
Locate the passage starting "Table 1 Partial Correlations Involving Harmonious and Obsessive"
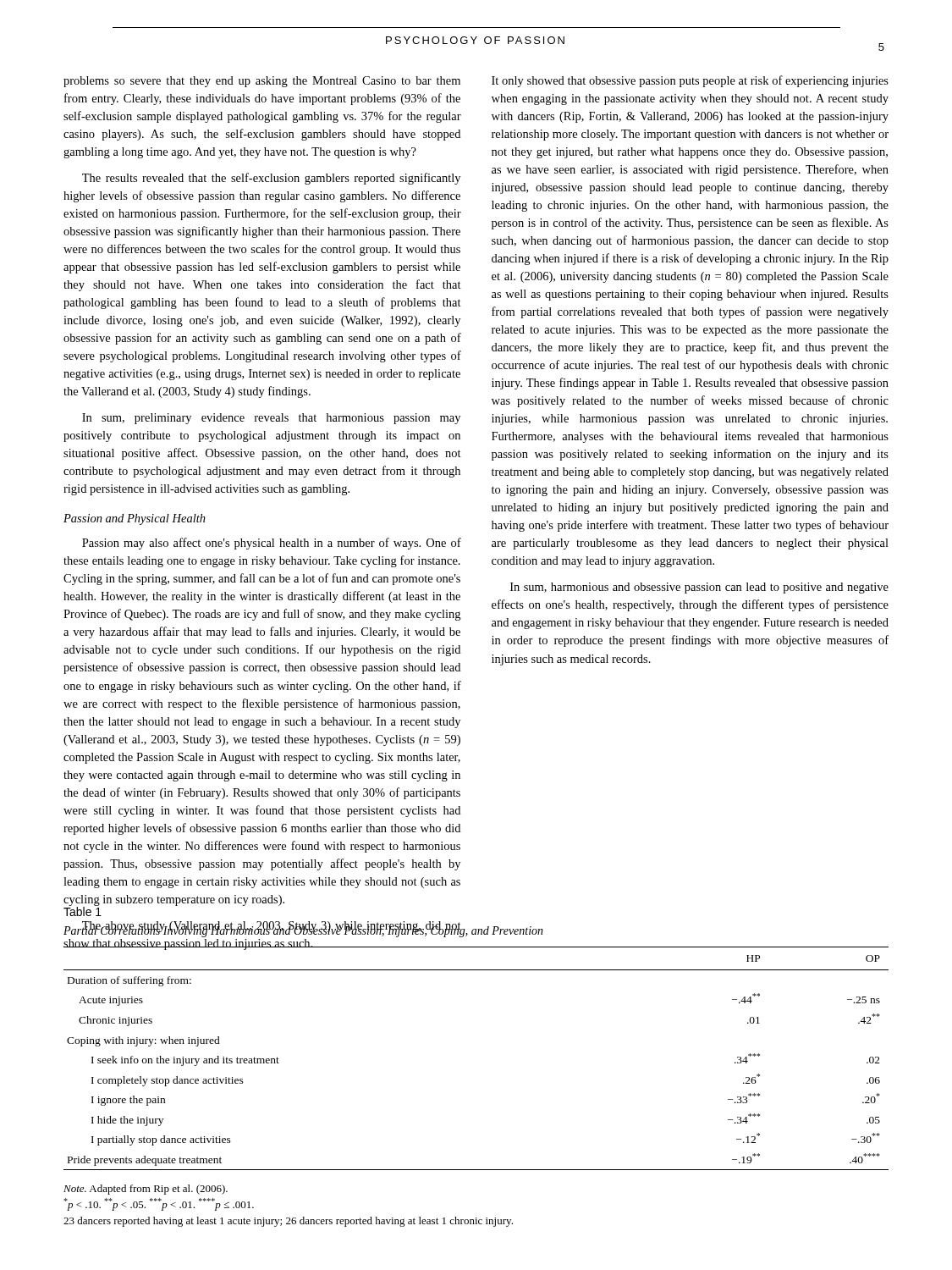476,922
